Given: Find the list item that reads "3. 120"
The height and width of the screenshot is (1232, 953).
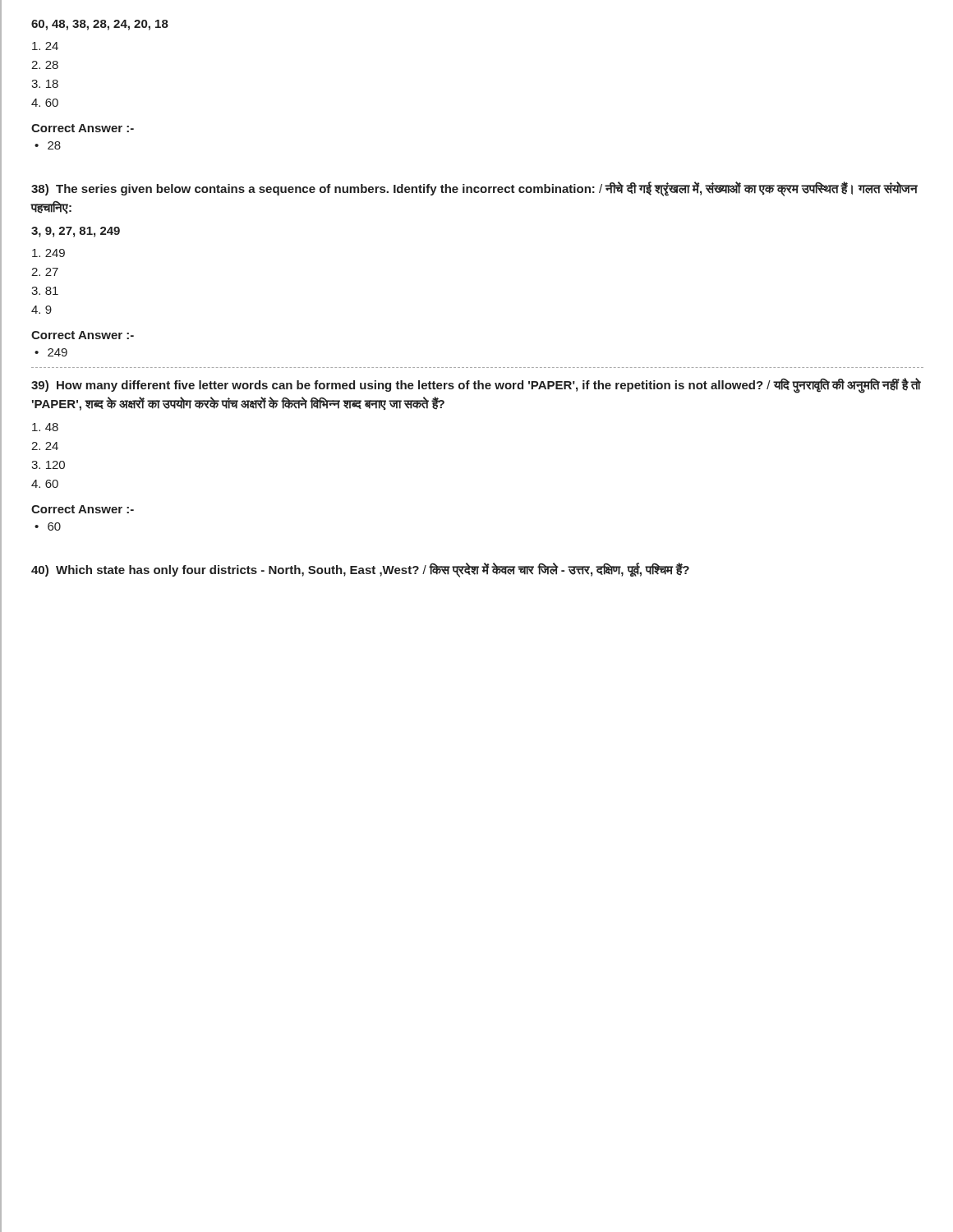Looking at the screenshot, I should coord(48,464).
